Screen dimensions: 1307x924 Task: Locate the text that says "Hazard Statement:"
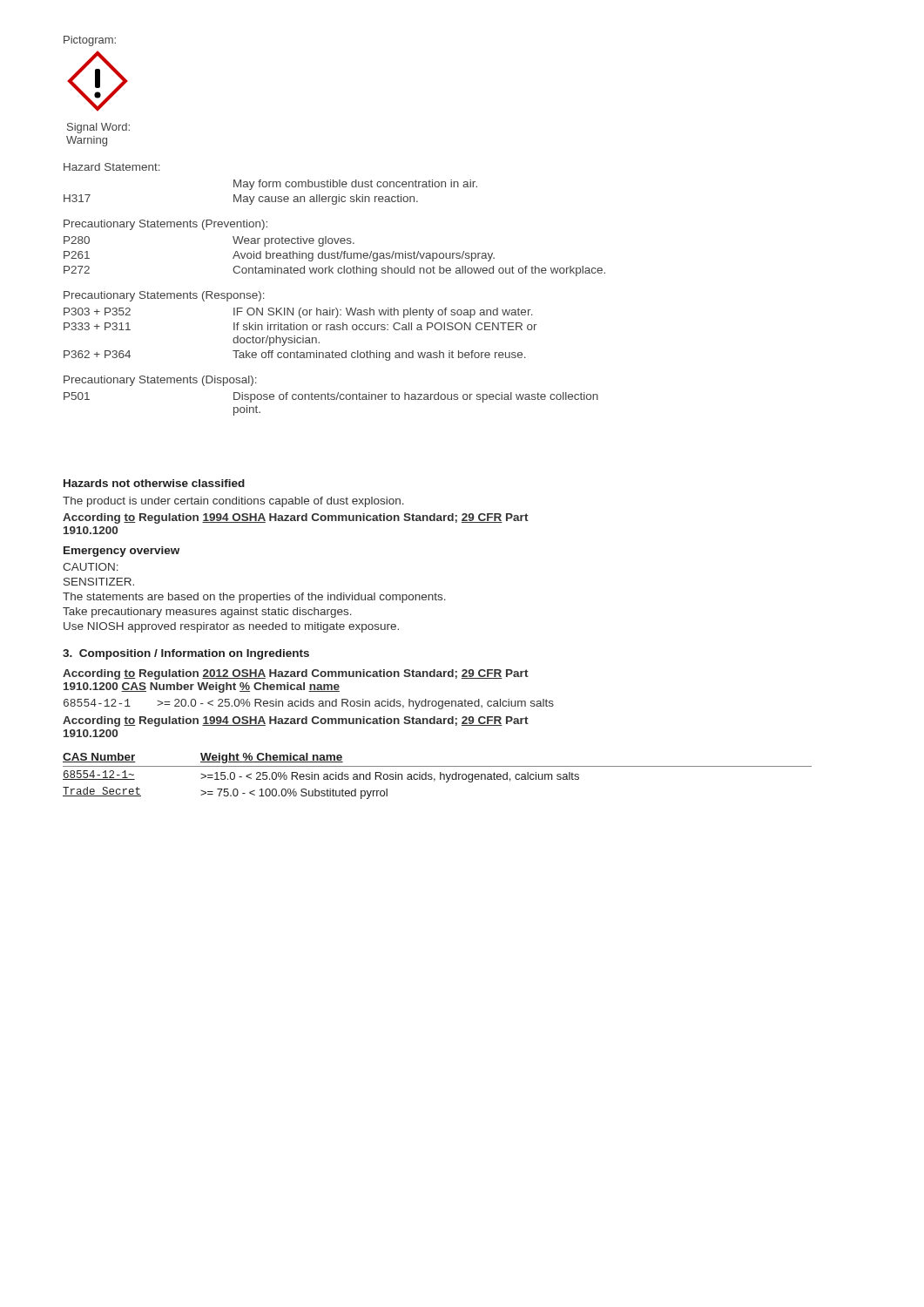[112, 167]
